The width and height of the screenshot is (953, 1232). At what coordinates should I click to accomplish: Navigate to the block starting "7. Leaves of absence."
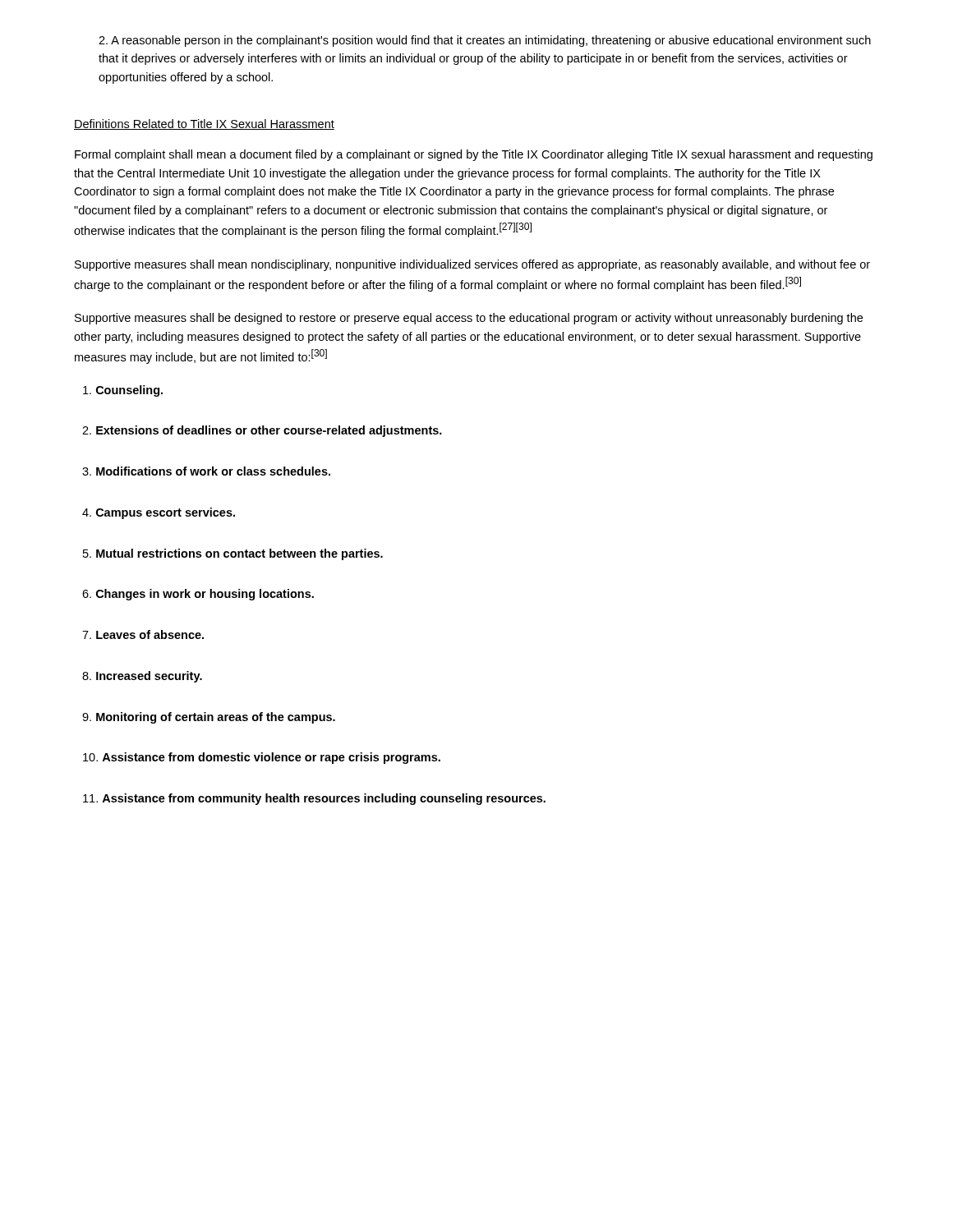point(143,635)
